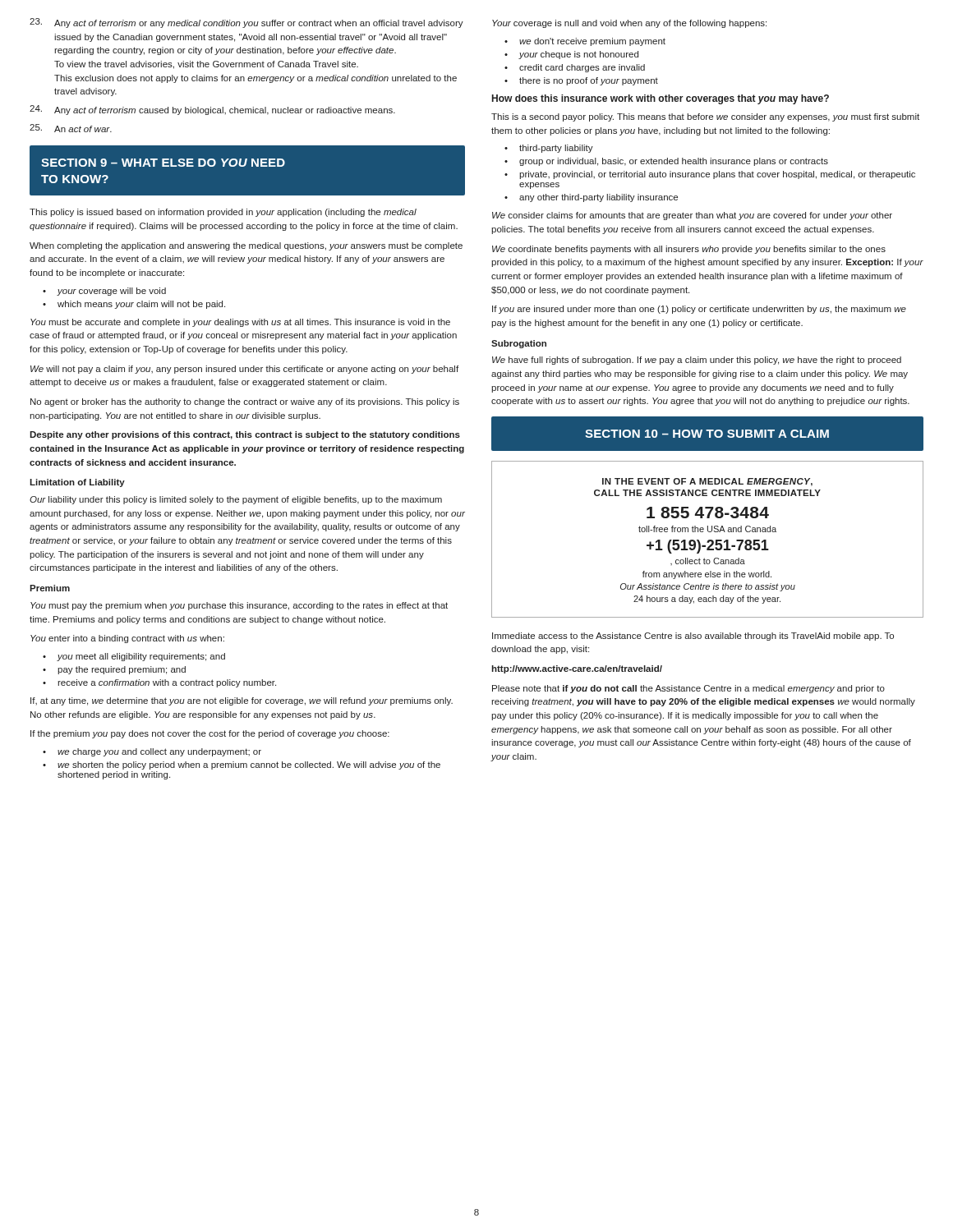The width and height of the screenshot is (953, 1232).
Task: Click the passage that begins "If, at any time, we determine"
Action: [247, 708]
